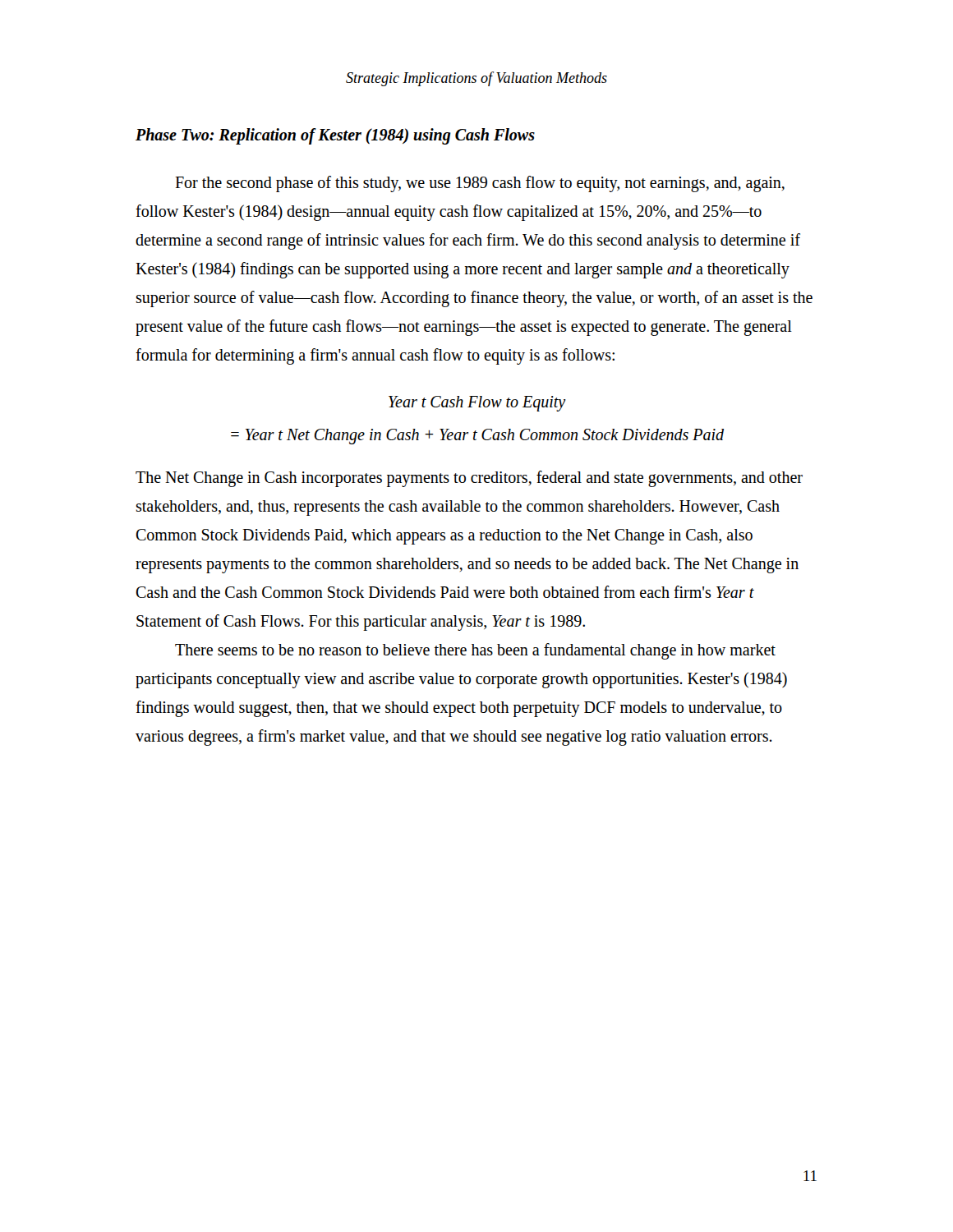Find the section header containing "Phase Two: Replication of Kester (1984) using Cash"

click(x=335, y=134)
